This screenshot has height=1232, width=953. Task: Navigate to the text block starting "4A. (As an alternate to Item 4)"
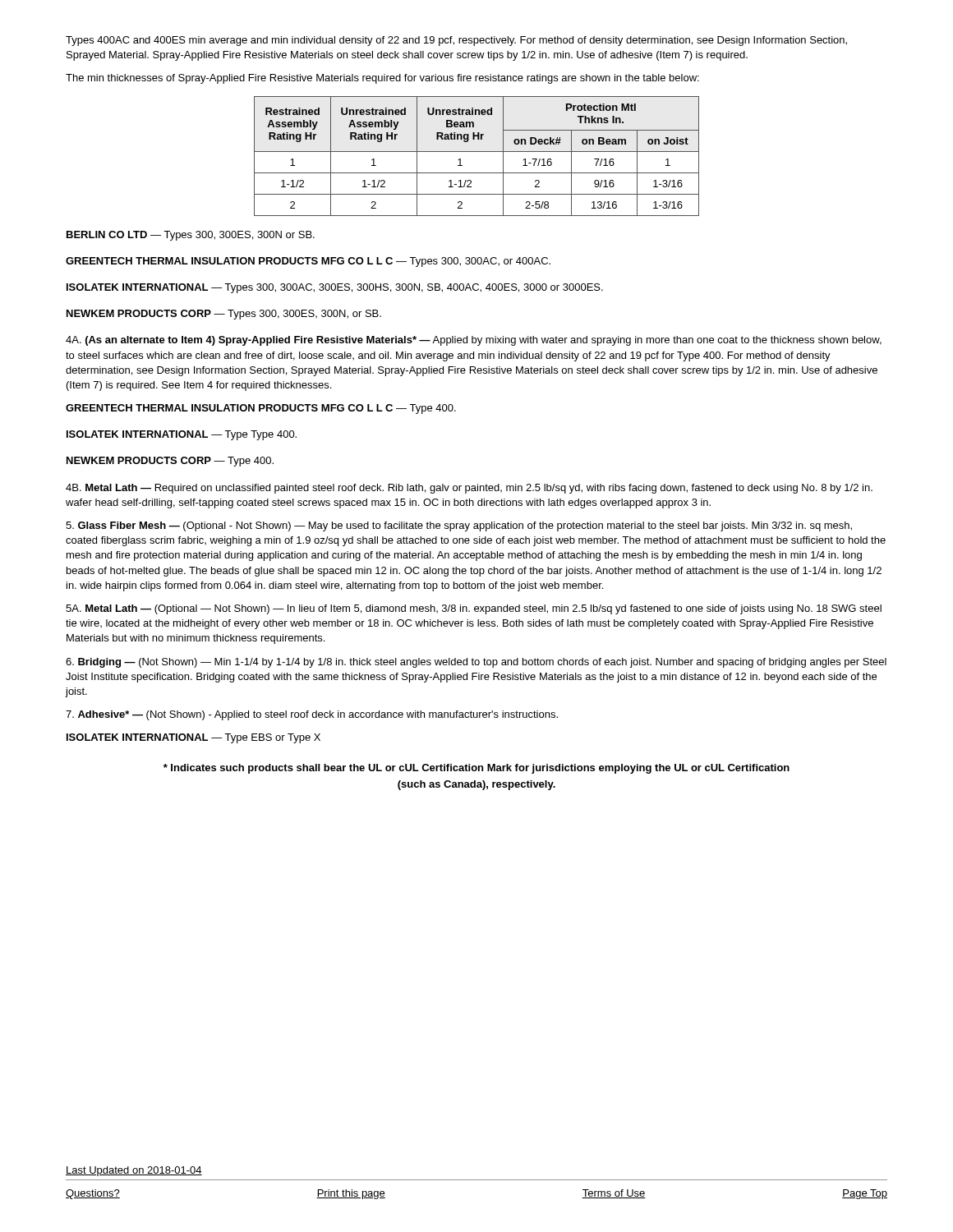coord(474,362)
